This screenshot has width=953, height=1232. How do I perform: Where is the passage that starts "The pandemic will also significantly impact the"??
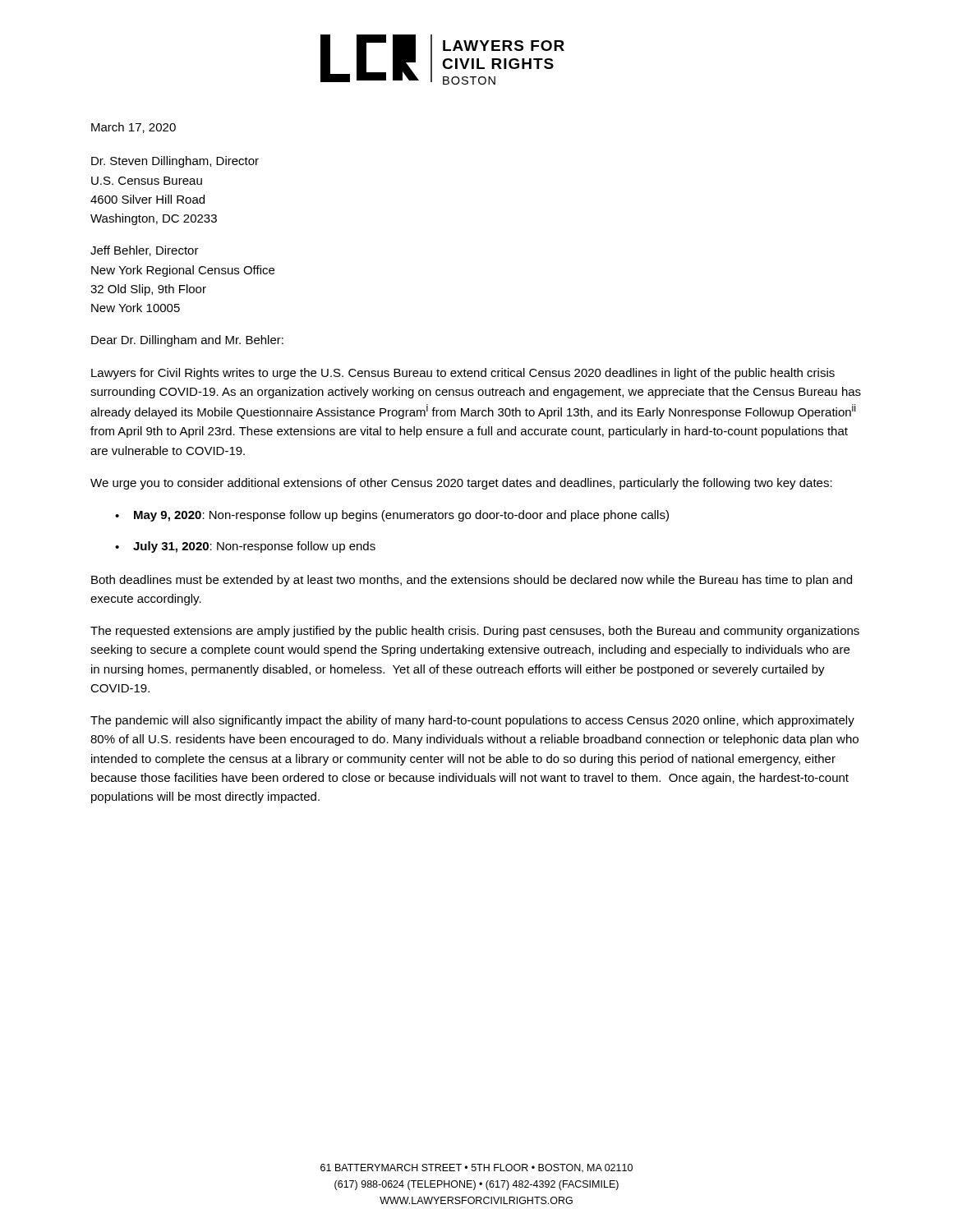coord(475,758)
